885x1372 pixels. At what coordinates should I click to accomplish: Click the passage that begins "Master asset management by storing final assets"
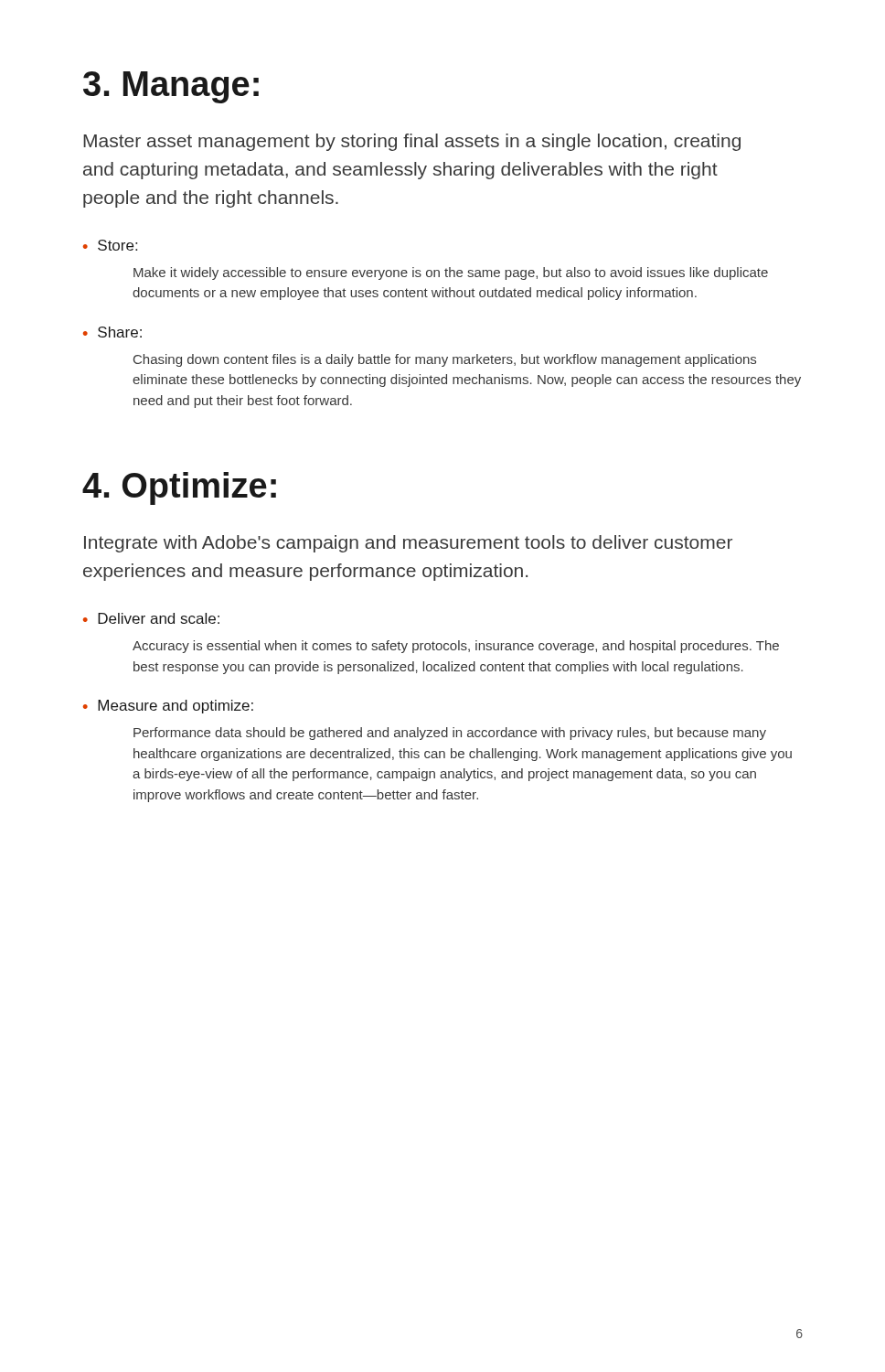pos(412,168)
